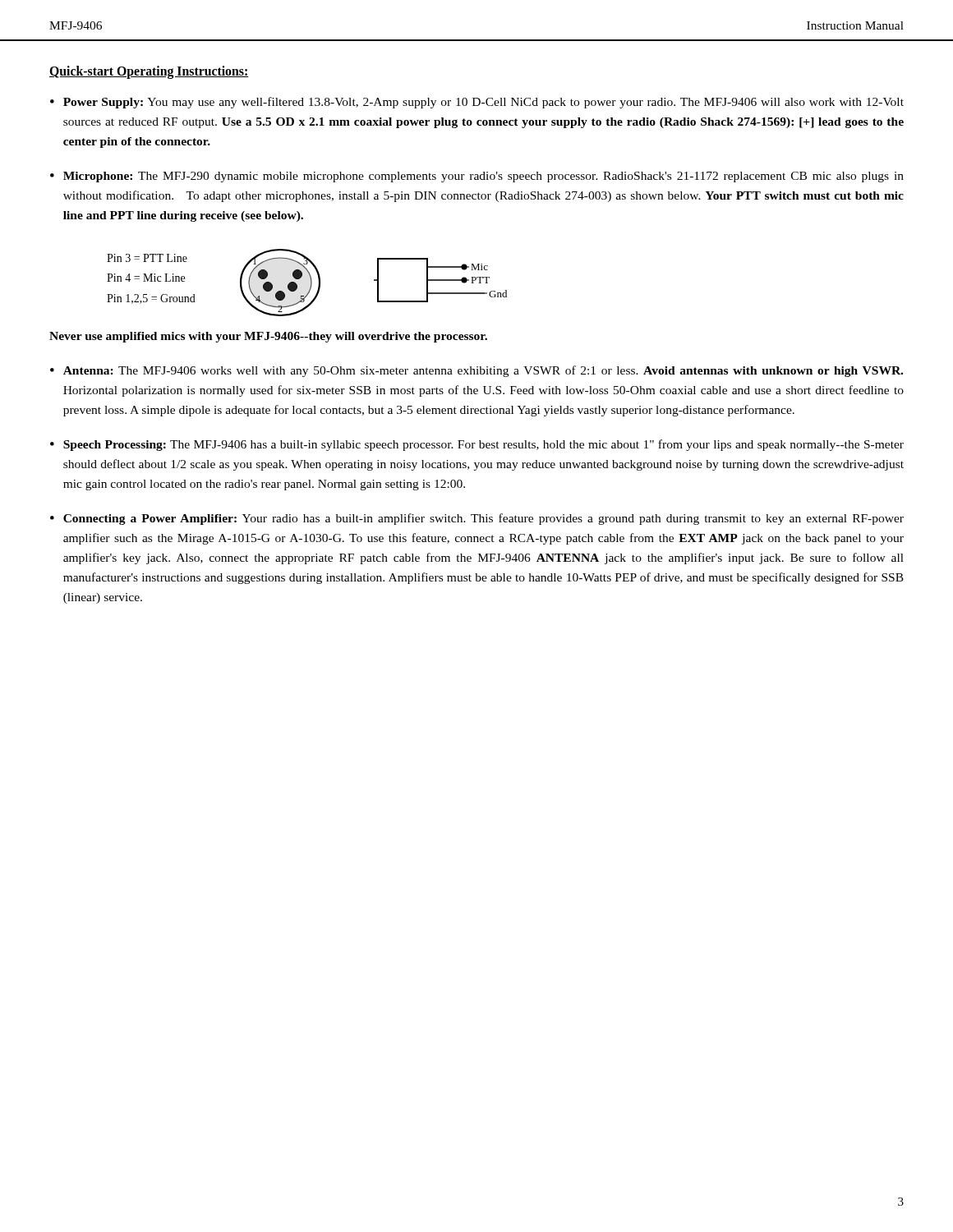
Task: Click the passage that begins "Never use amplified mics with your MFJ-9406--they"
Action: coord(269,336)
